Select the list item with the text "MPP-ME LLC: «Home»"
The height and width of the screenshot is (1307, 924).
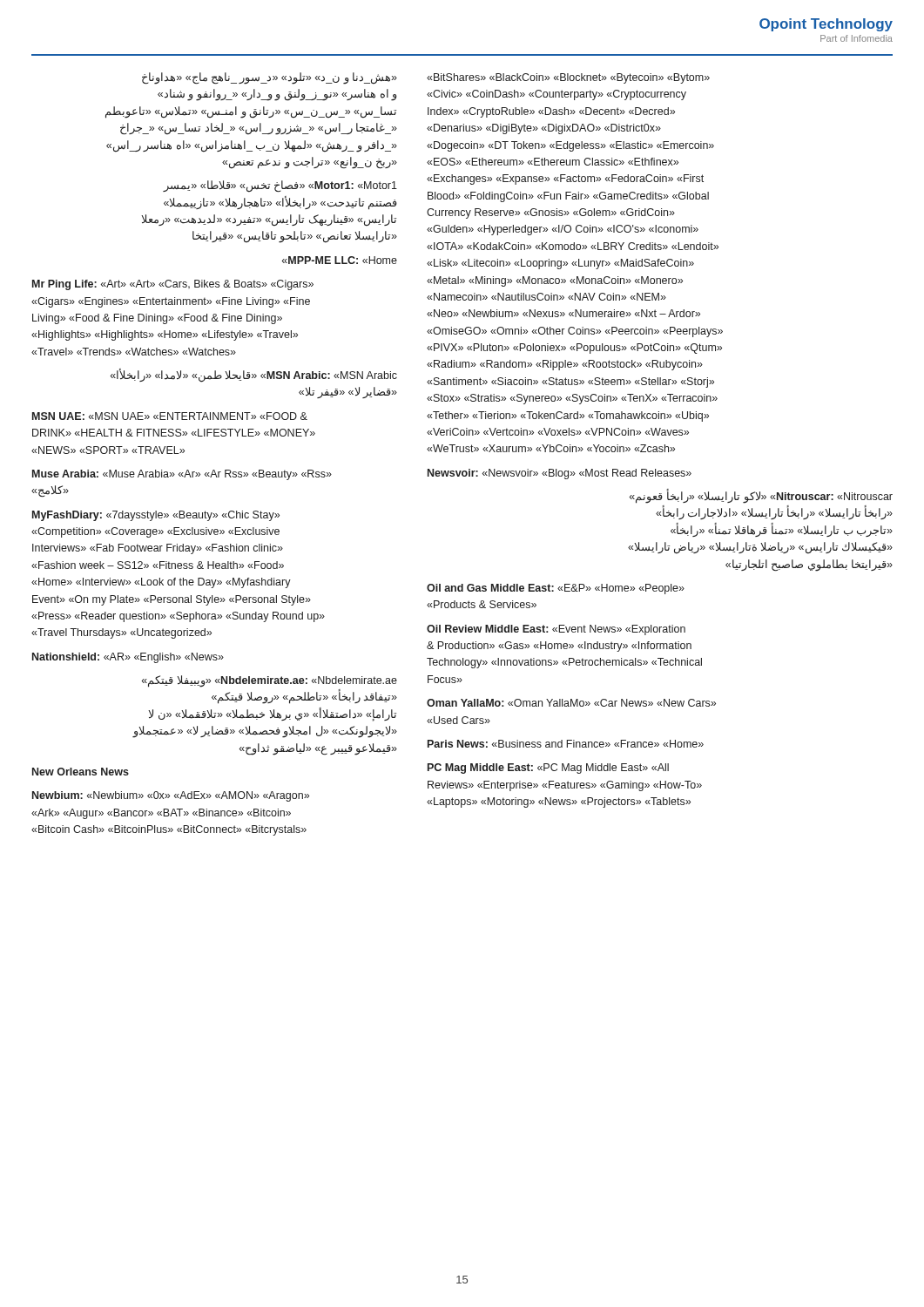339,260
